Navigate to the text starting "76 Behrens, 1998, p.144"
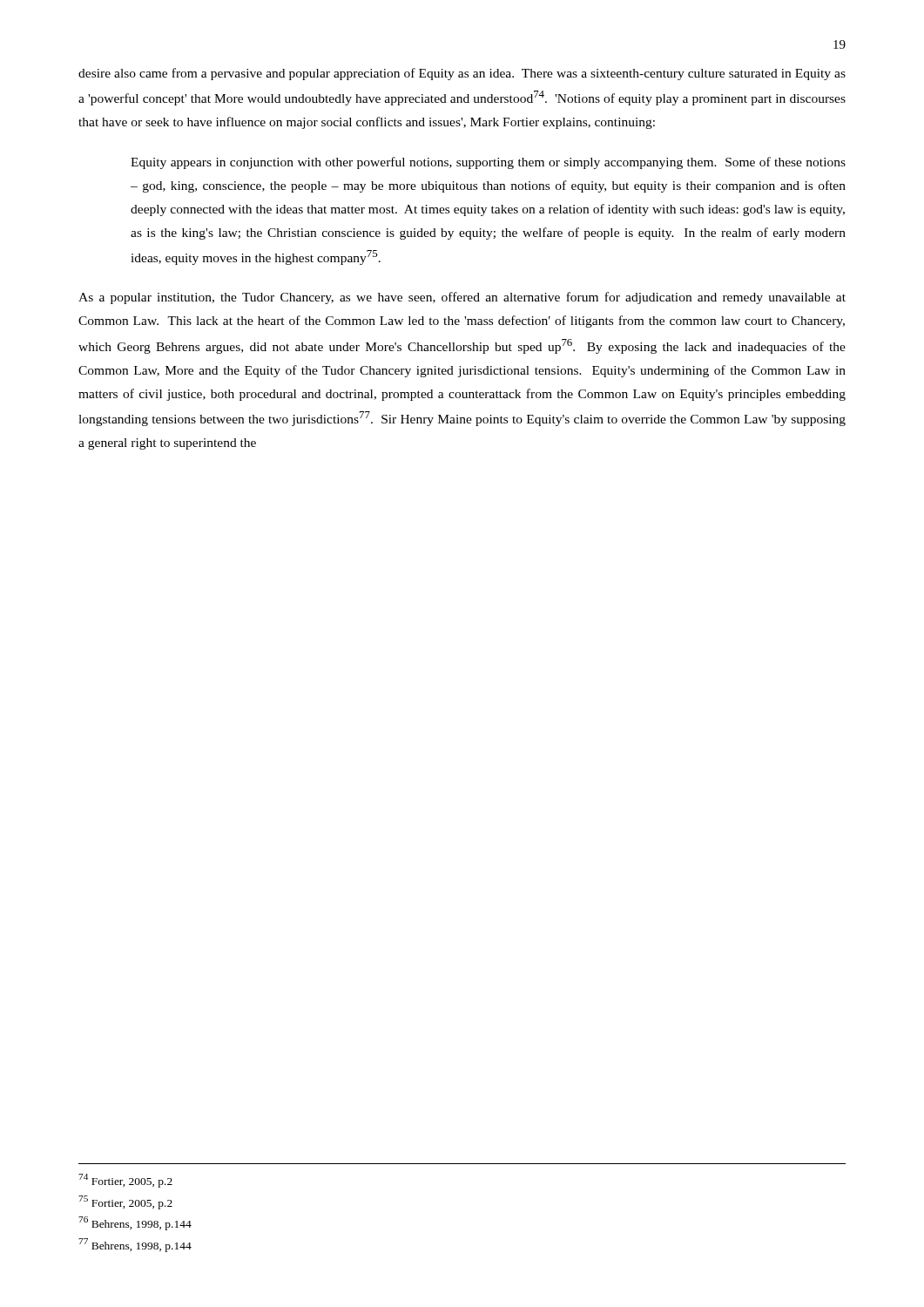The width and height of the screenshot is (924, 1307). pyautogui.click(x=135, y=1222)
